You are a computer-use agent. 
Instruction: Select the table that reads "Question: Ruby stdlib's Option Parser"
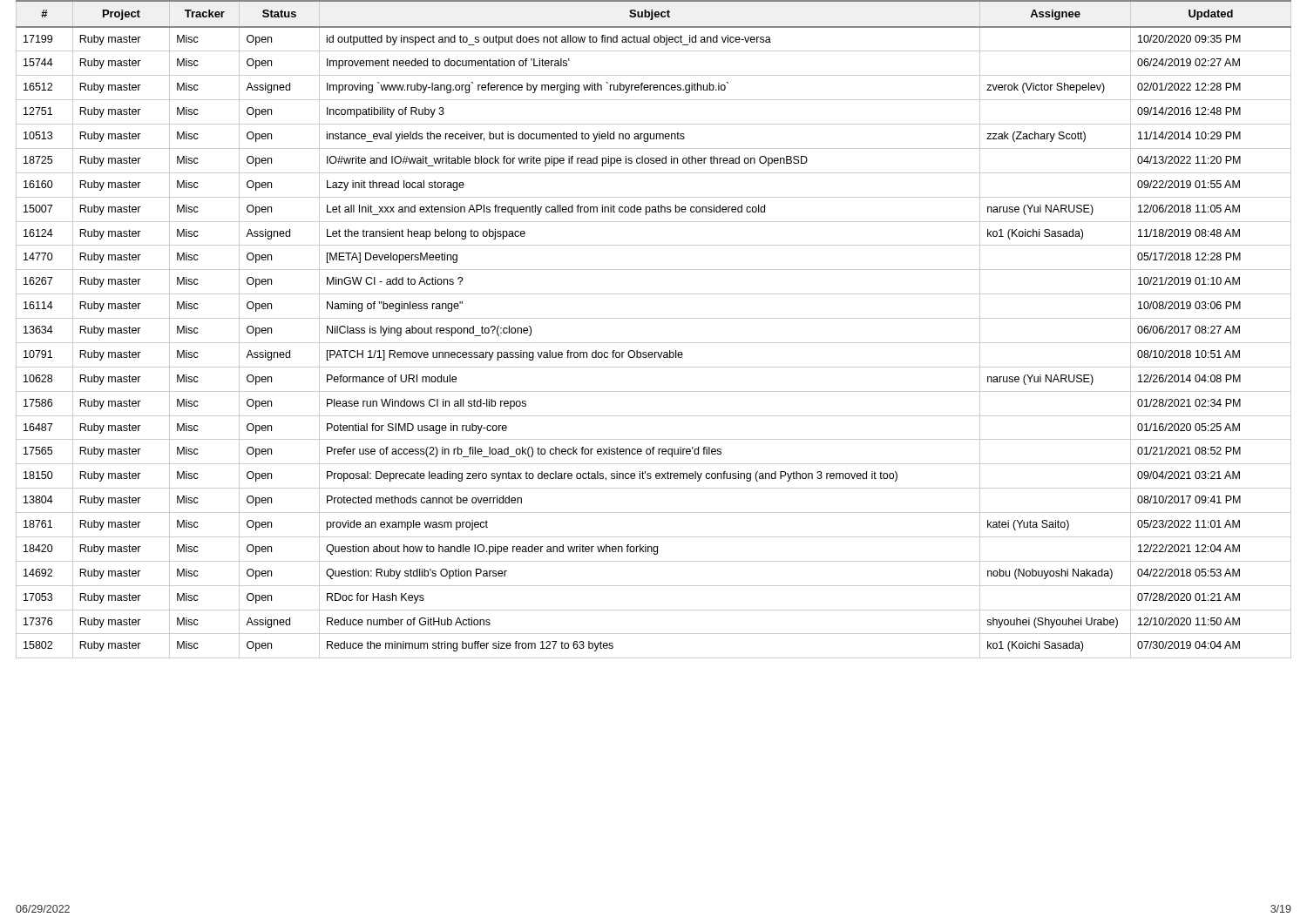coord(654,329)
